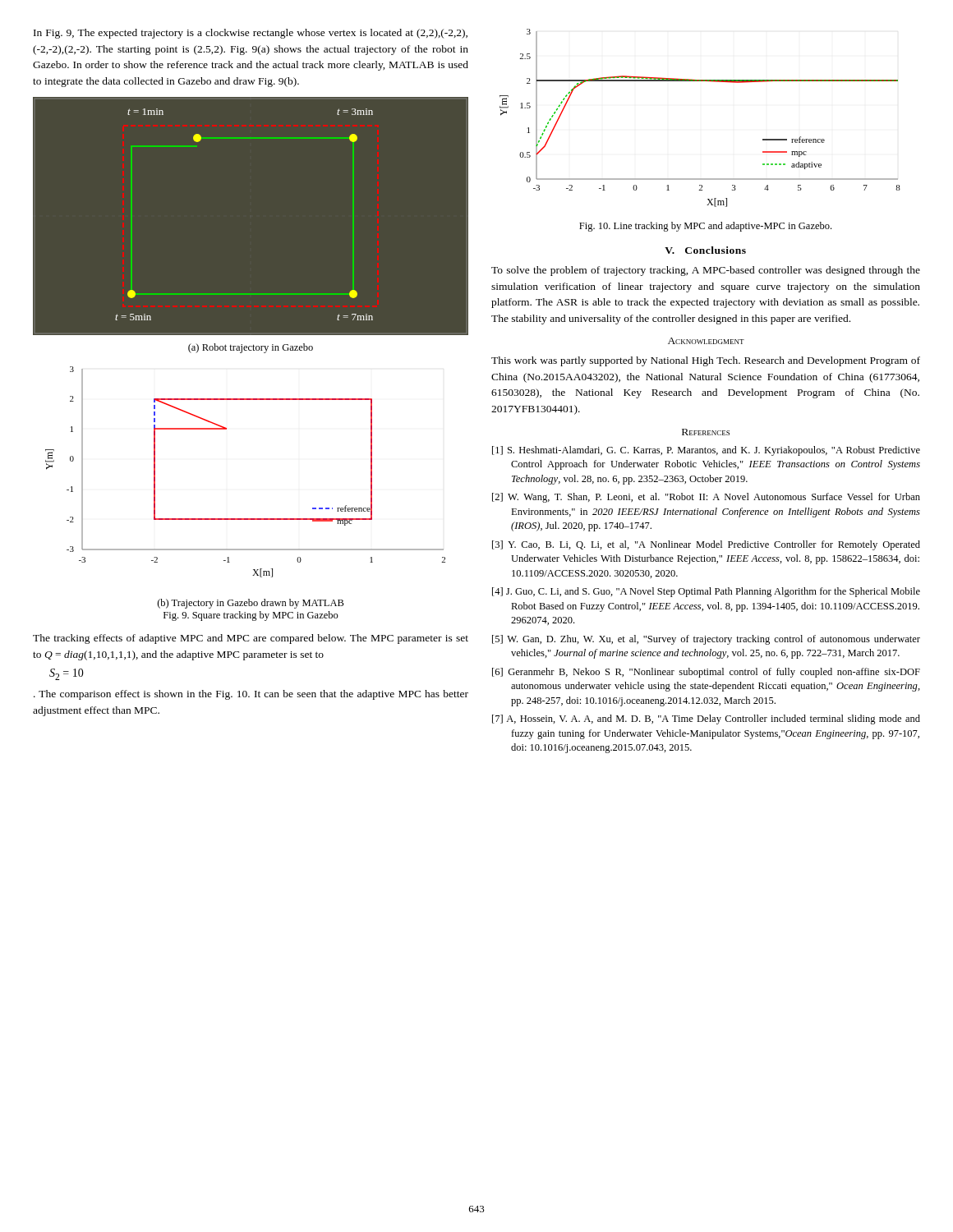Click the passage that begins "In Fig. 9, The"

point(251,57)
